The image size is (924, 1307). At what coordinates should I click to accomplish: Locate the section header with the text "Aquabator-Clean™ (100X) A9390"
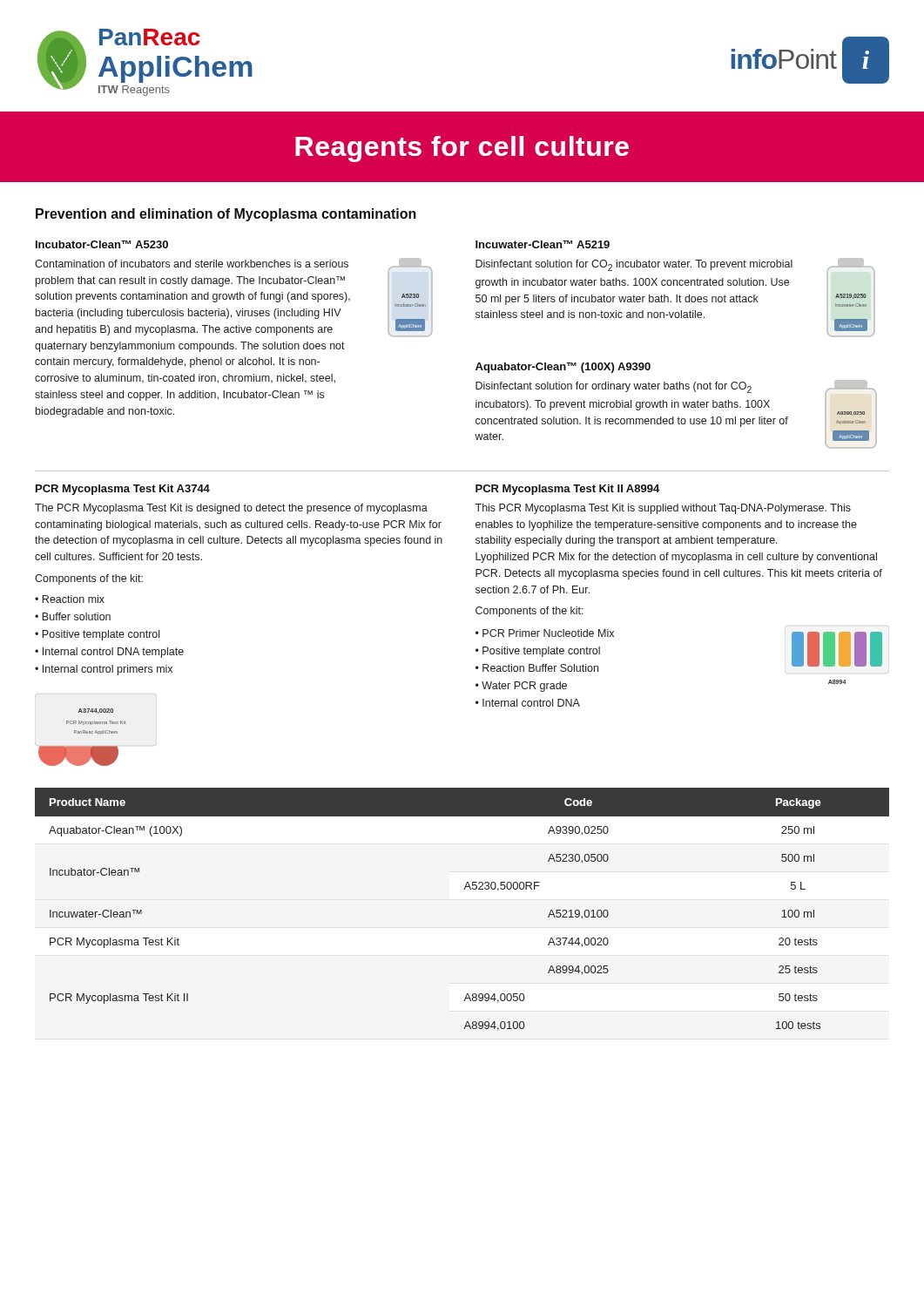tap(563, 366)
